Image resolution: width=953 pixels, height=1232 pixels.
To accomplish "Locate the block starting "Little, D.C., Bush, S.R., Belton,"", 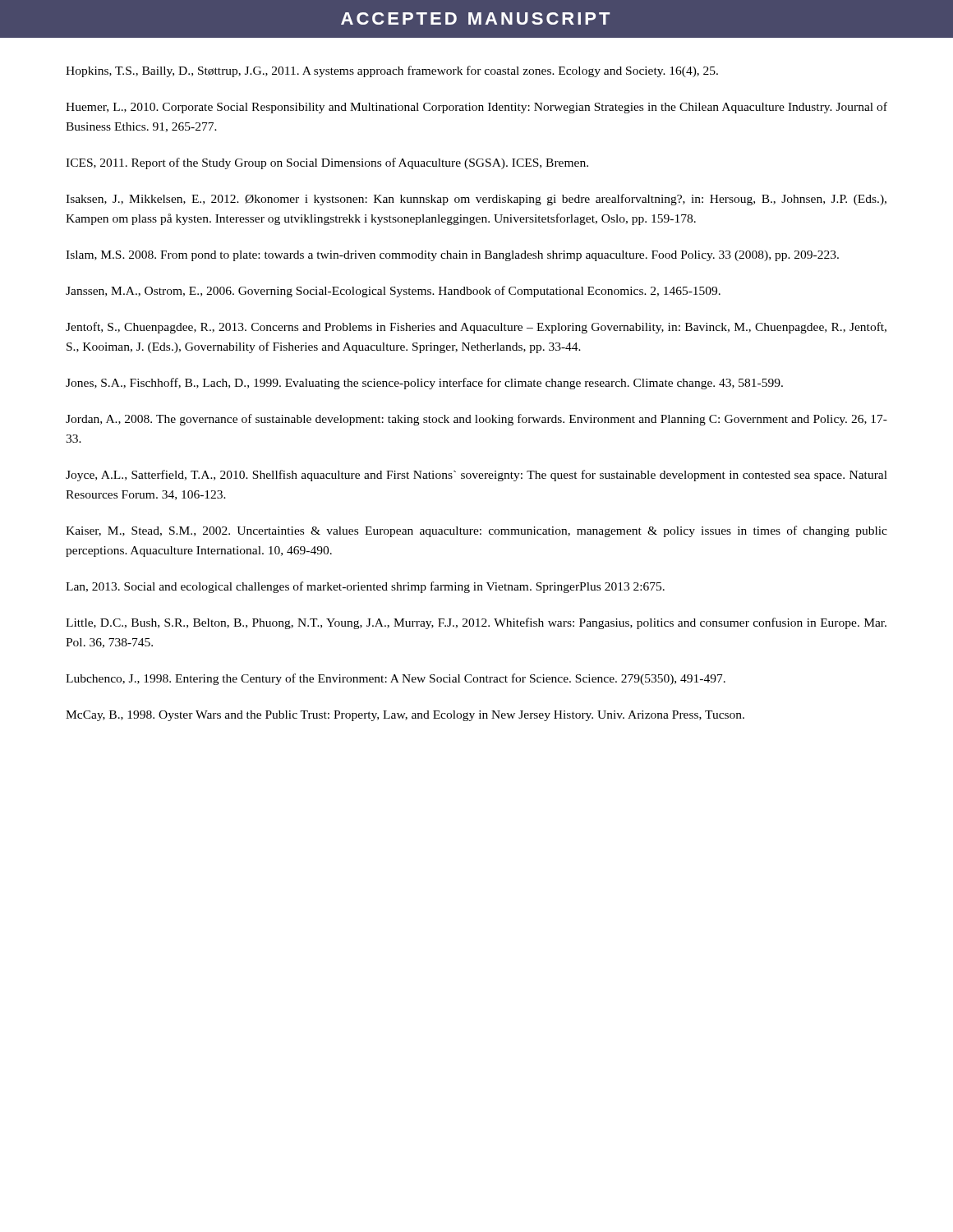I will pos(476,632).
